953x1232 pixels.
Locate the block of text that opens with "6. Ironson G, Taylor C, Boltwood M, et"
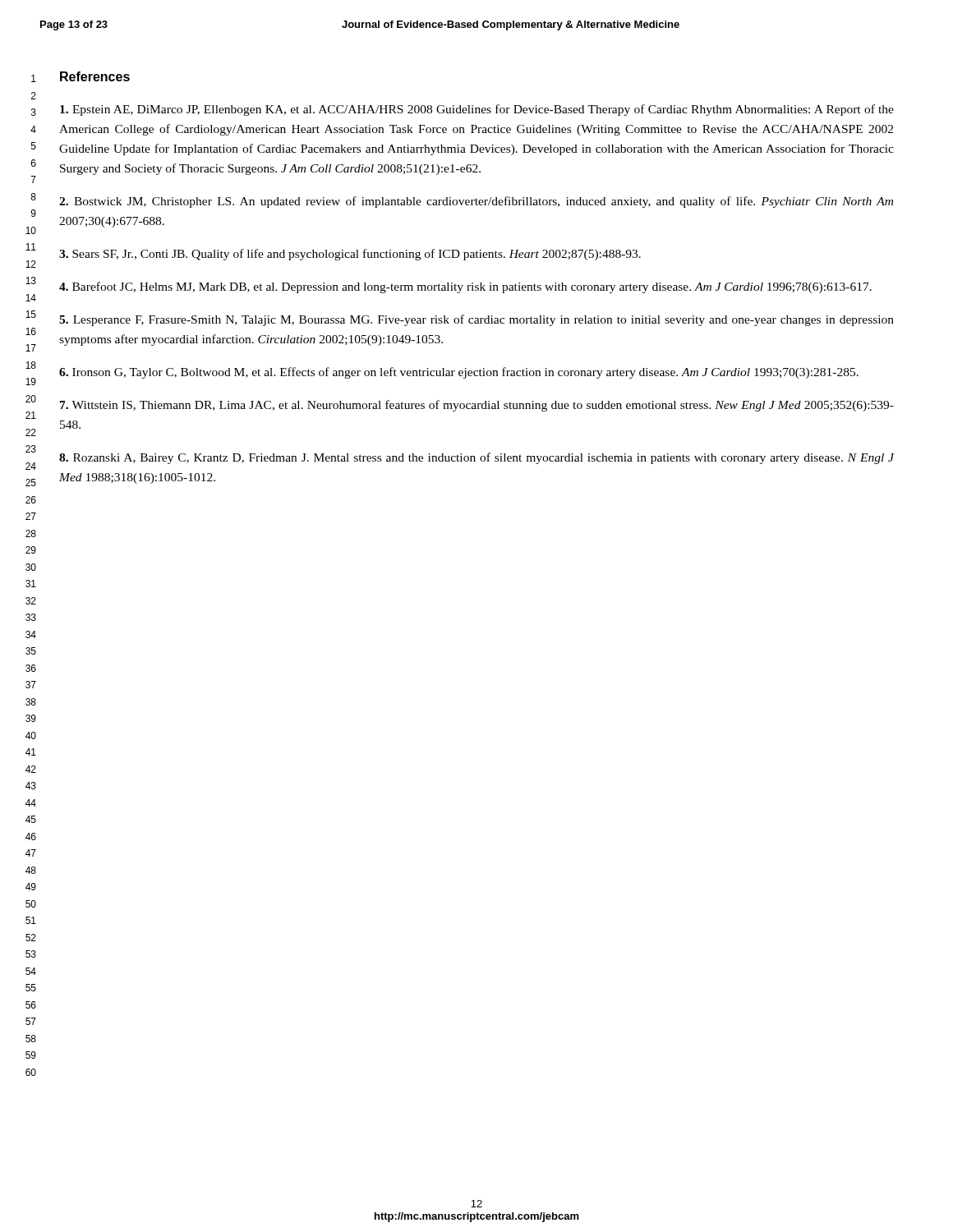(459, 372)
